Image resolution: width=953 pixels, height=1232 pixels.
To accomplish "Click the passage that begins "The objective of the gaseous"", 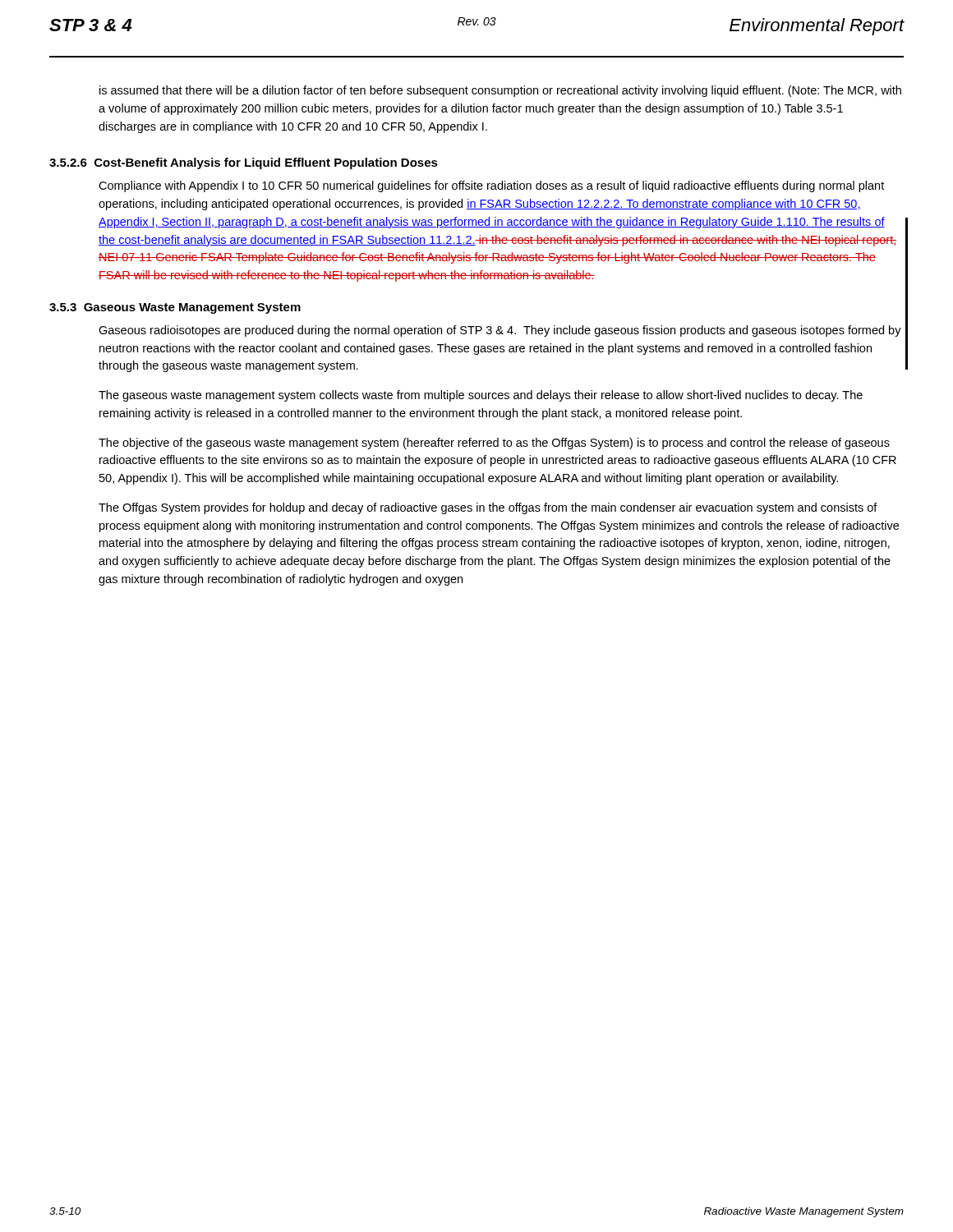I will pyautogui.click(x=498, y=460).
